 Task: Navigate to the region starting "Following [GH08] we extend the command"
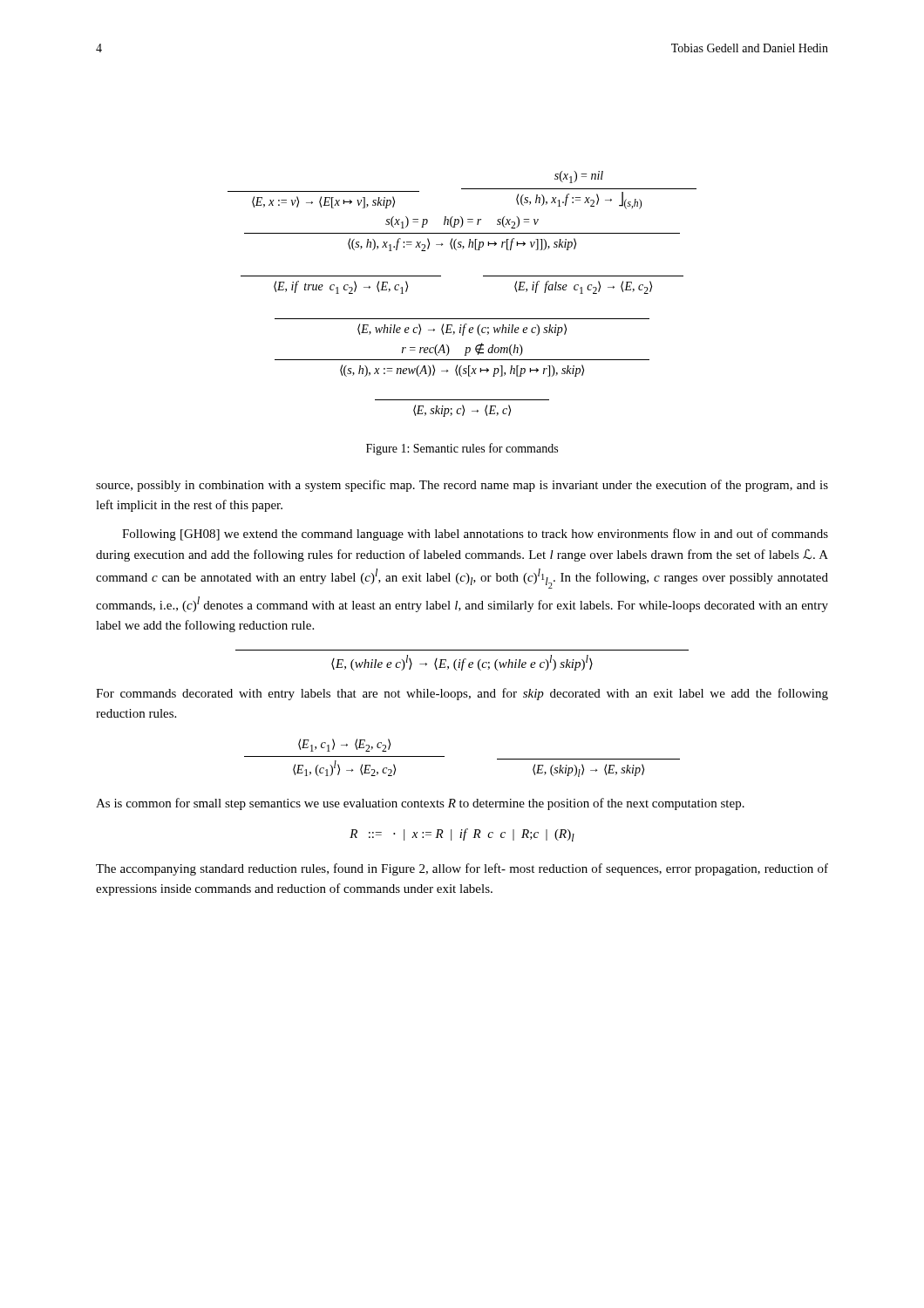(x=462, y=580)
